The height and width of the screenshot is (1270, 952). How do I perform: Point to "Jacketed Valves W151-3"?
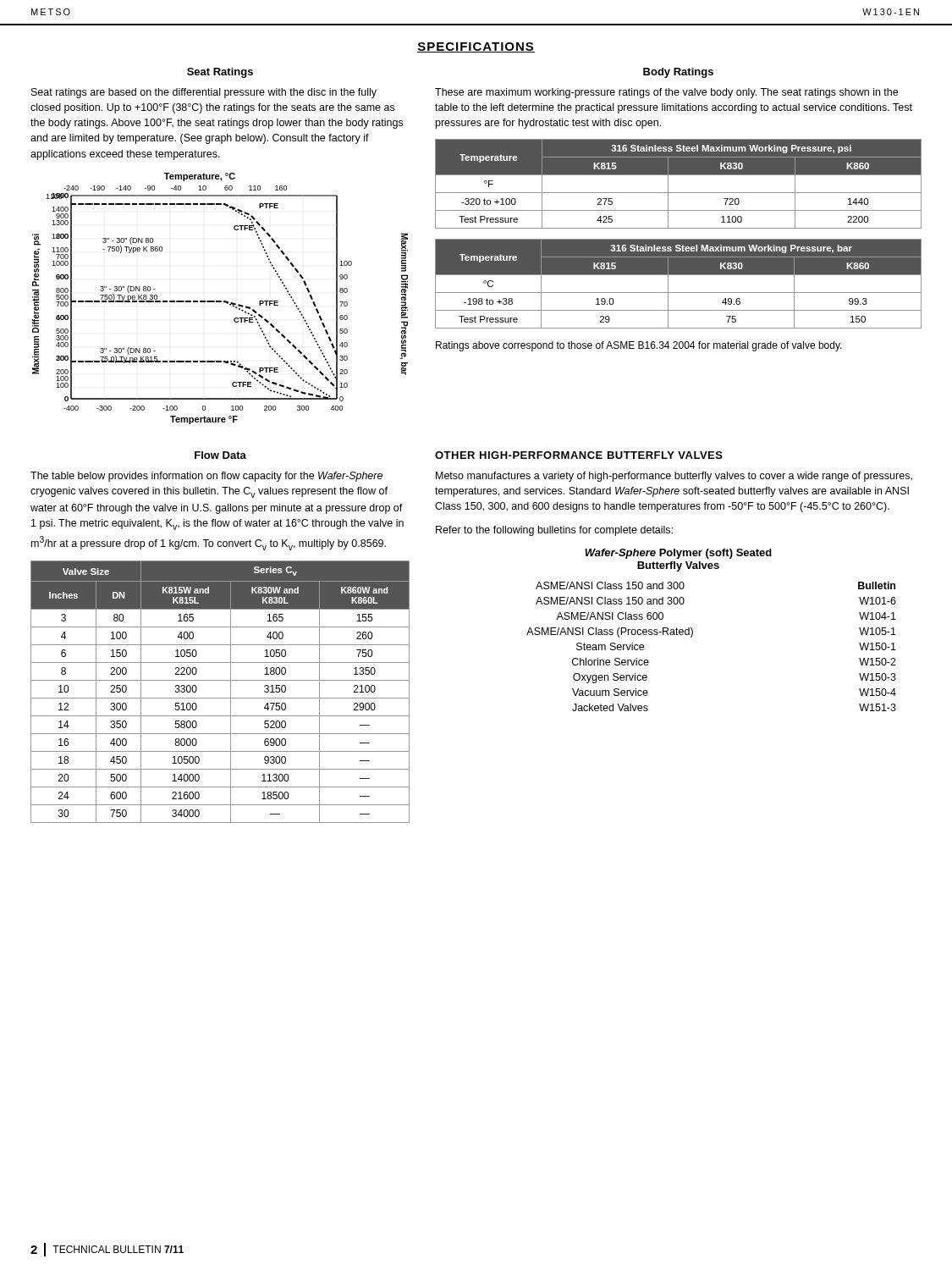click(604, 707)
